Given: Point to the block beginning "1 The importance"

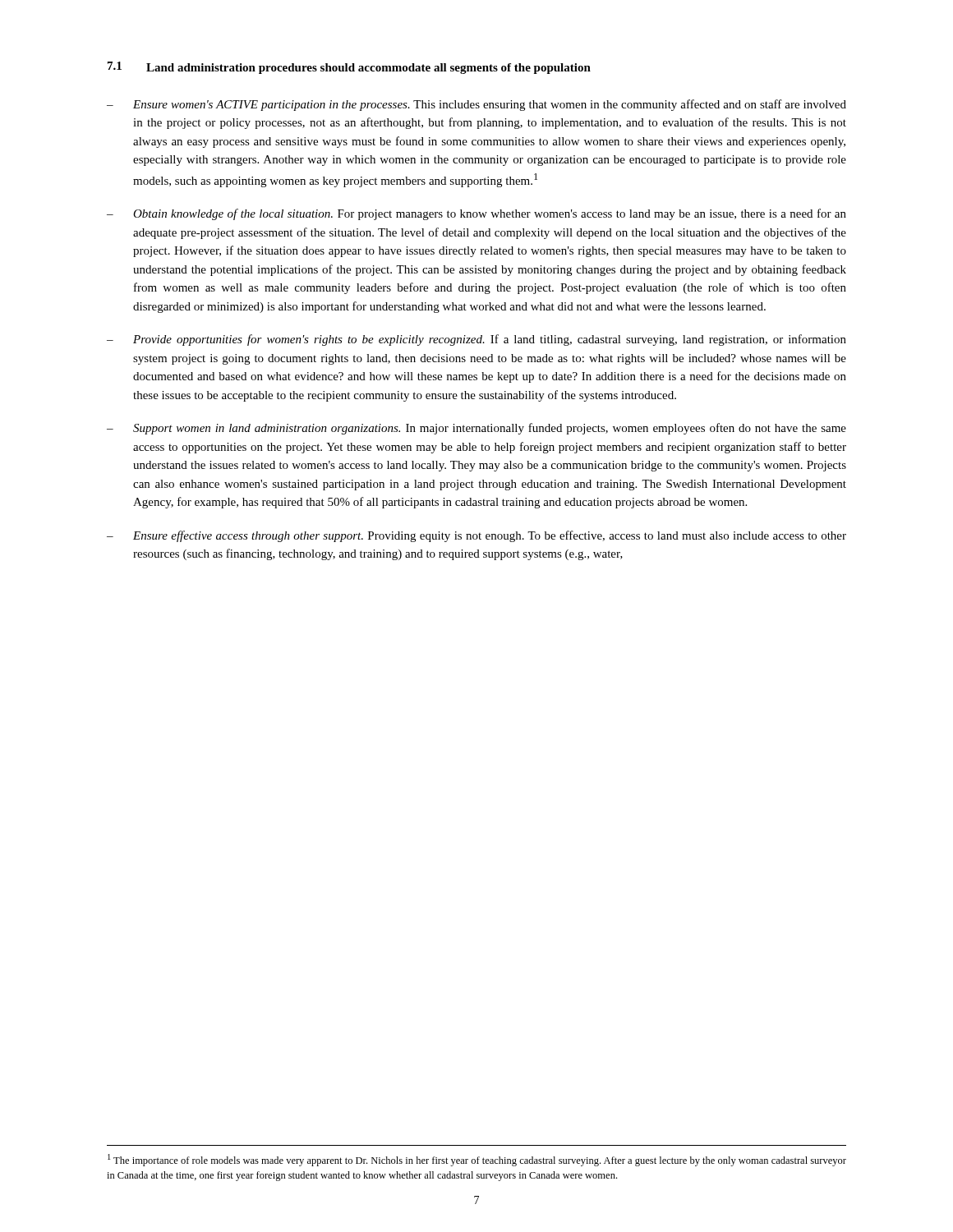Looking at the screenshot, I should pos(476,1167).
